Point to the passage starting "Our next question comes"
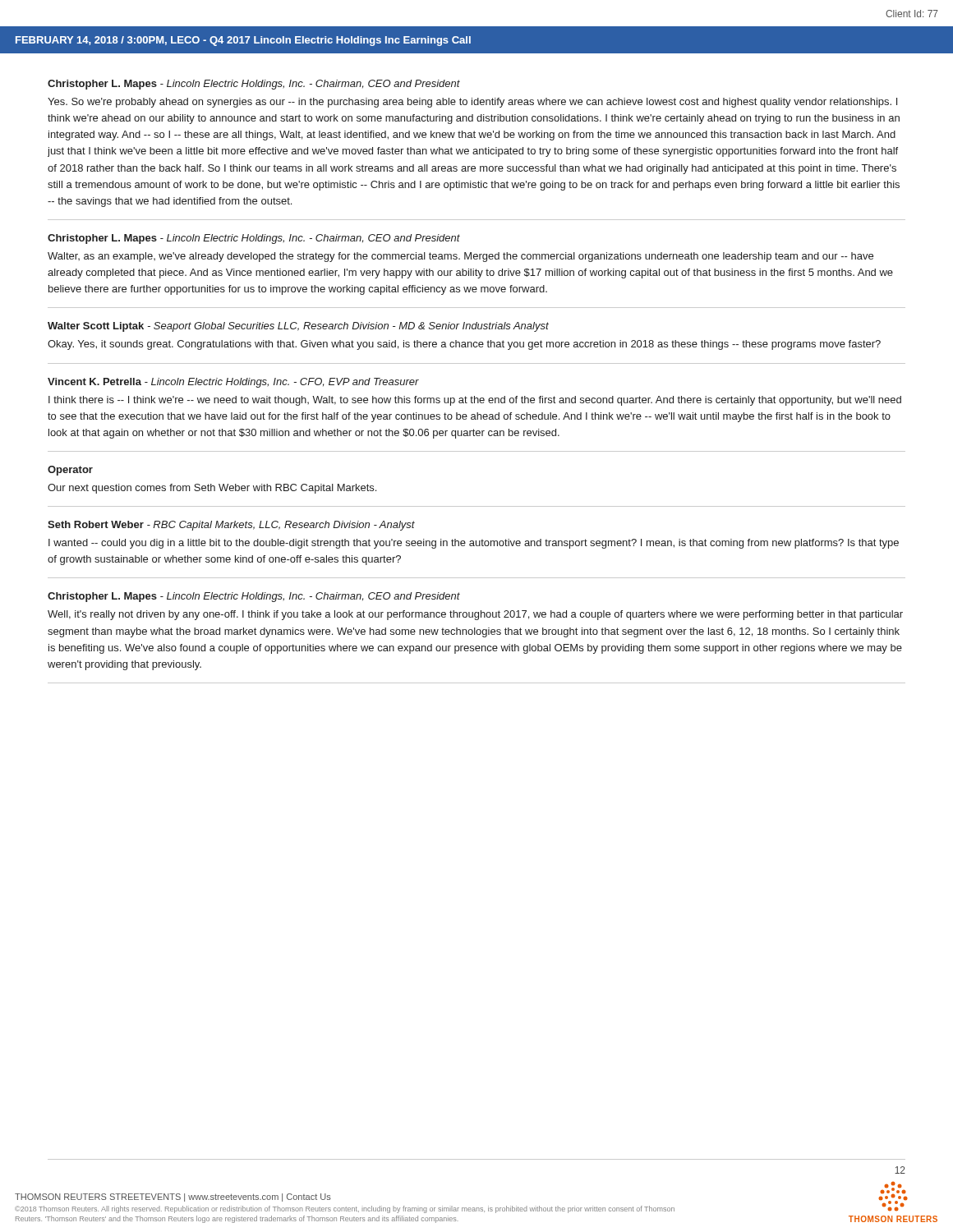953x1232 pixels. (x=213, y=487)
